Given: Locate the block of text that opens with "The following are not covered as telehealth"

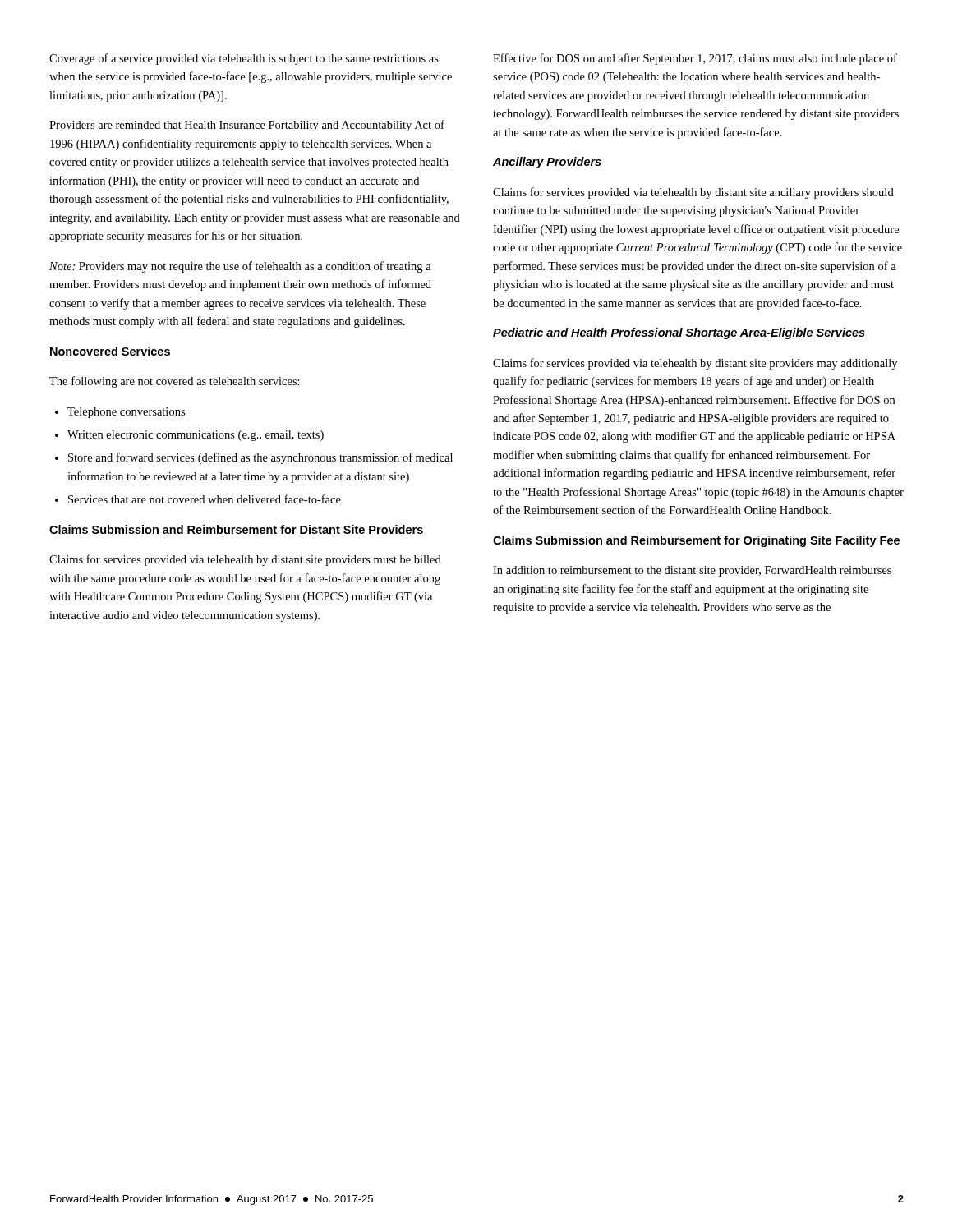Looking at the screenshot, I should (255, 381).
